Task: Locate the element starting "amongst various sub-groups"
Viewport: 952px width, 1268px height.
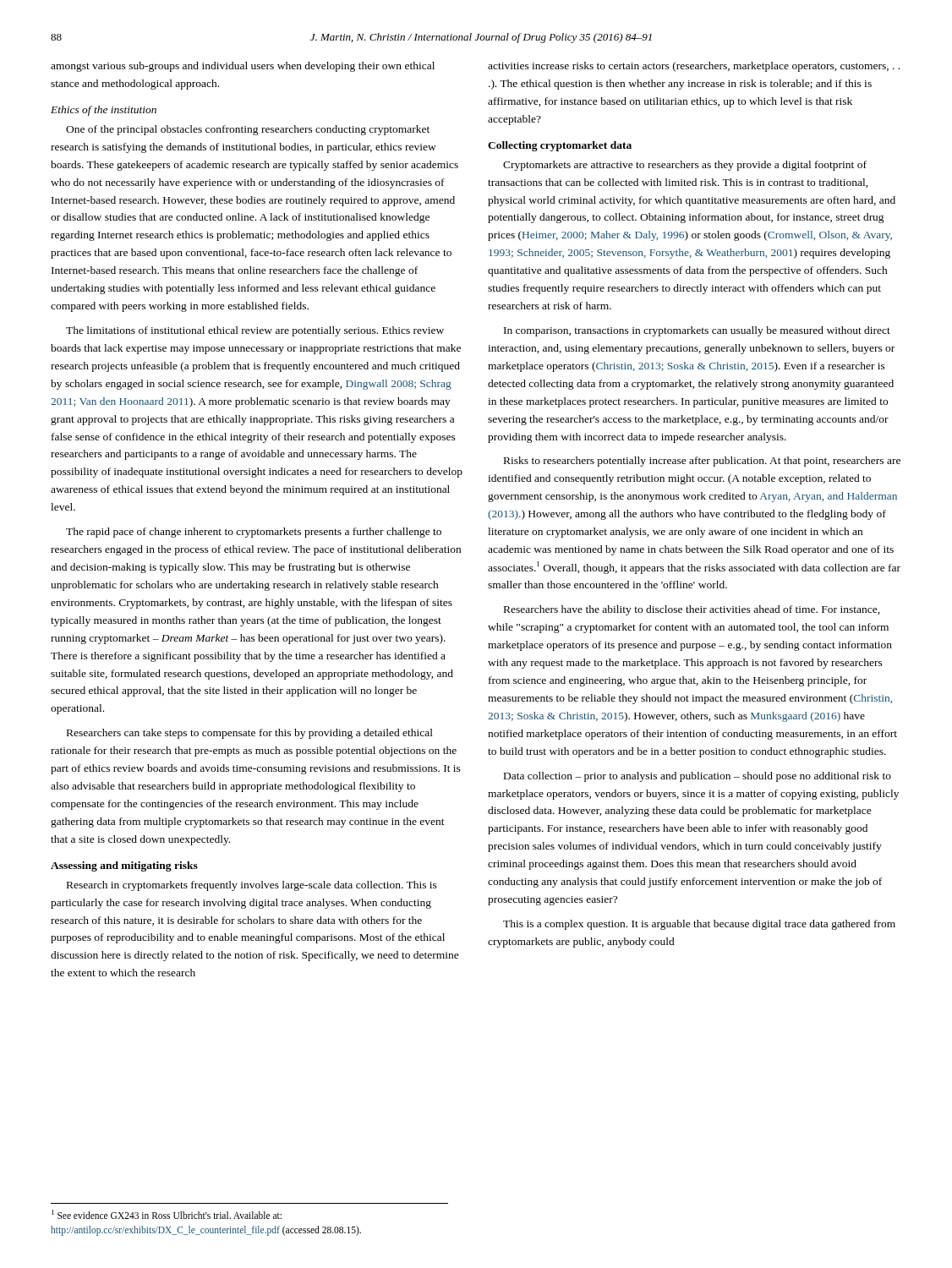Action: point(257,75)
